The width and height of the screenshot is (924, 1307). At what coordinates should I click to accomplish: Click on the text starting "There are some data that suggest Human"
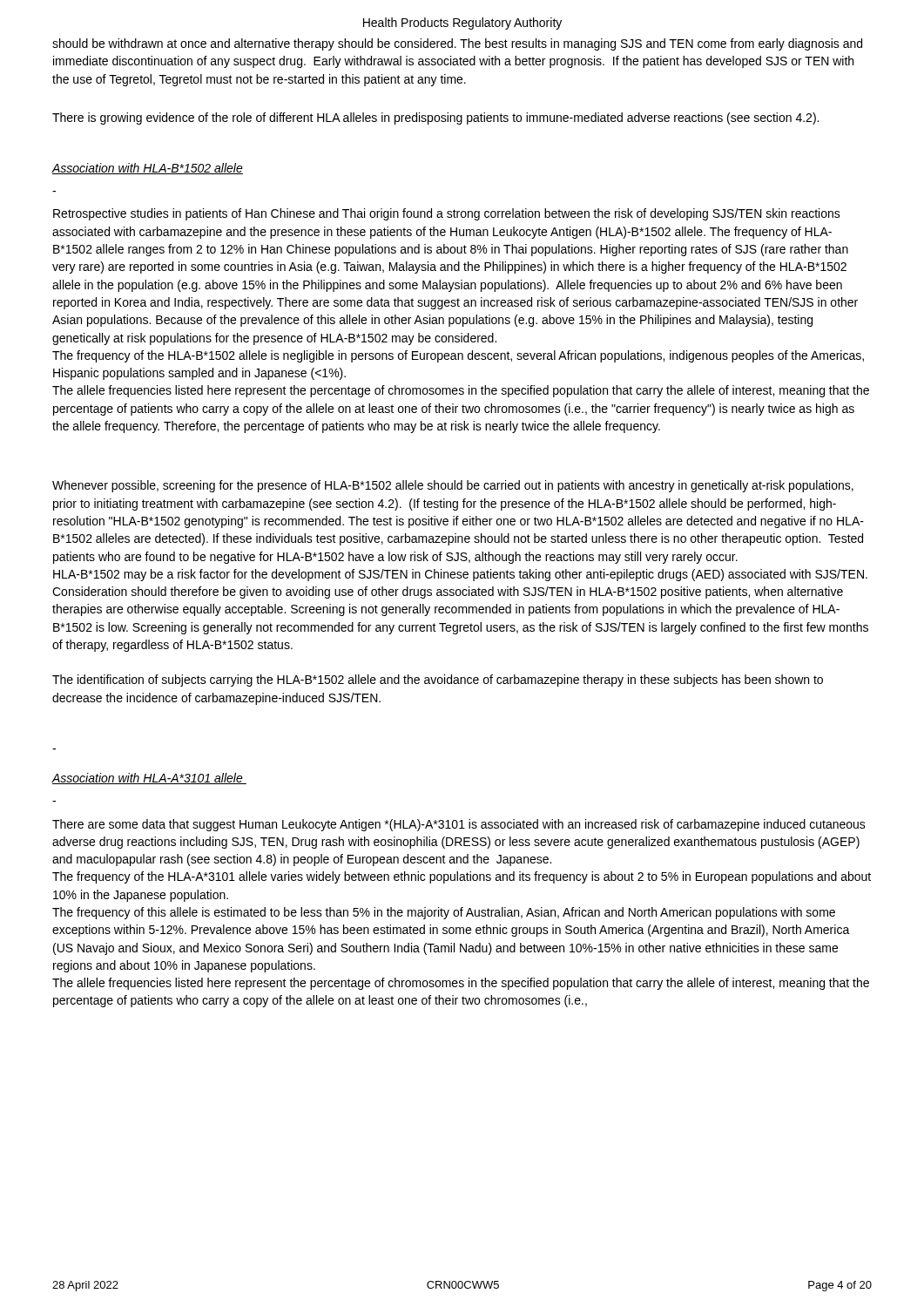[462, 912]
